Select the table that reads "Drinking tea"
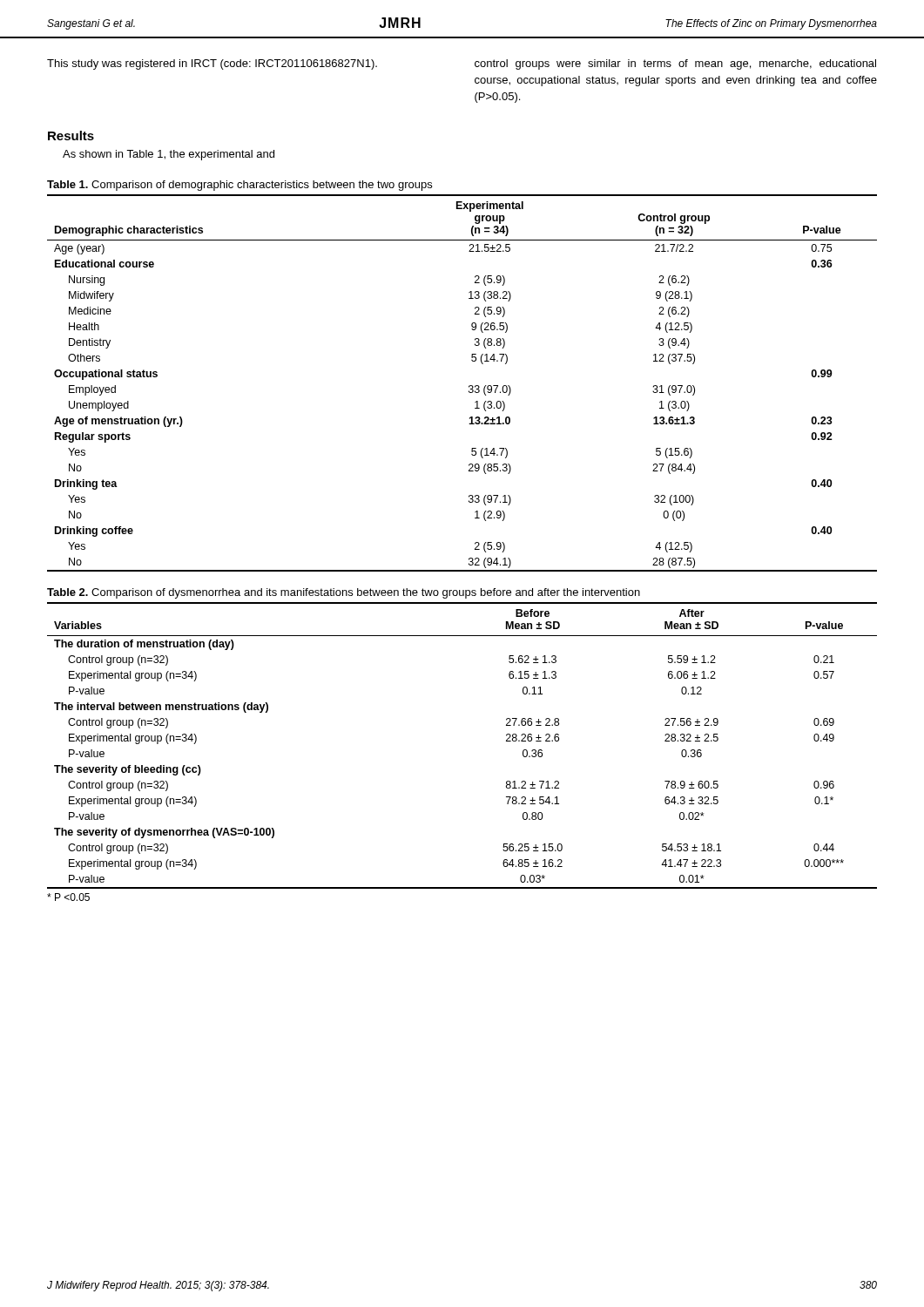Screen dimensions: 1307x924 [462, 383]
